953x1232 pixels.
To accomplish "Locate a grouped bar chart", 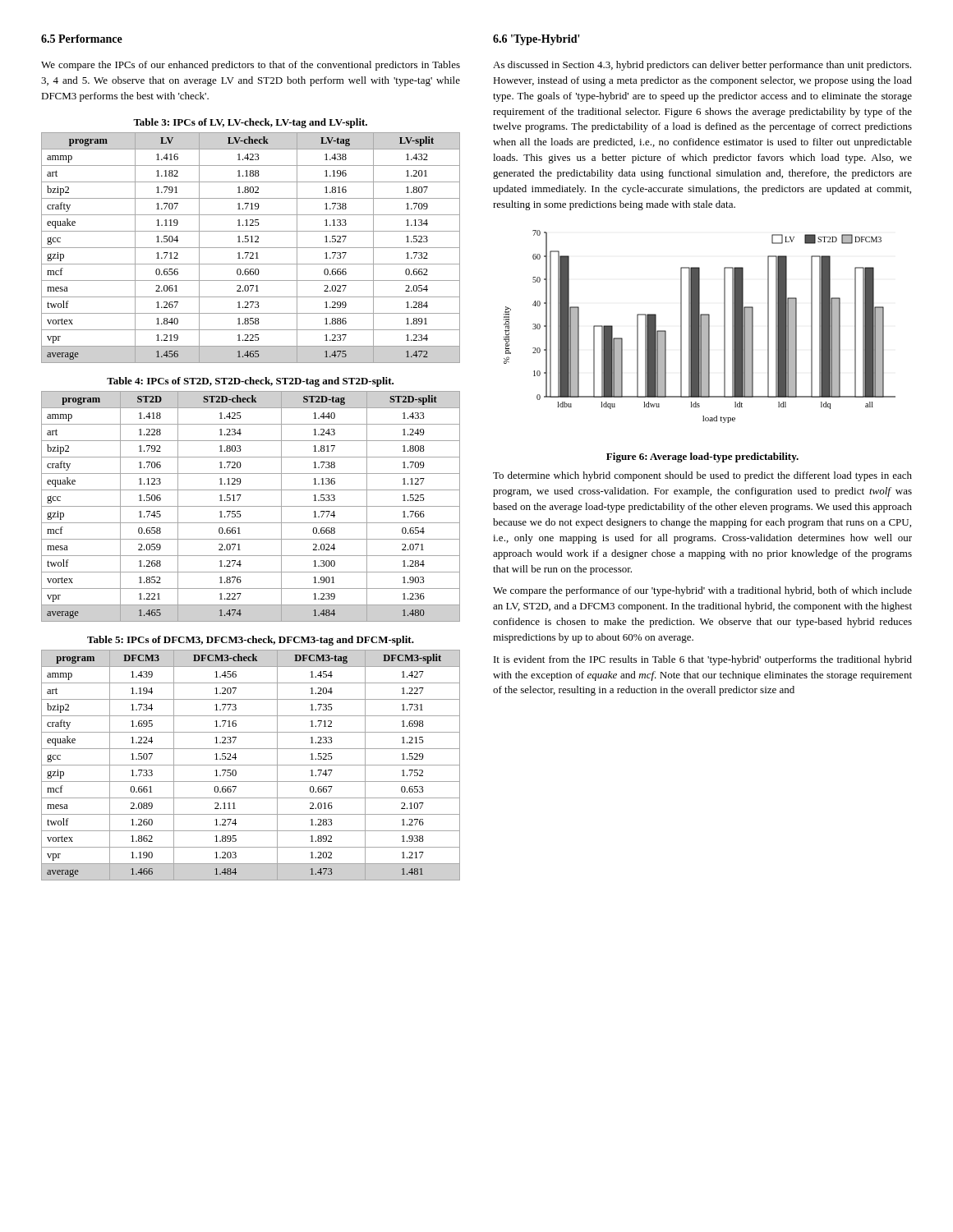I will pos(702,331).
